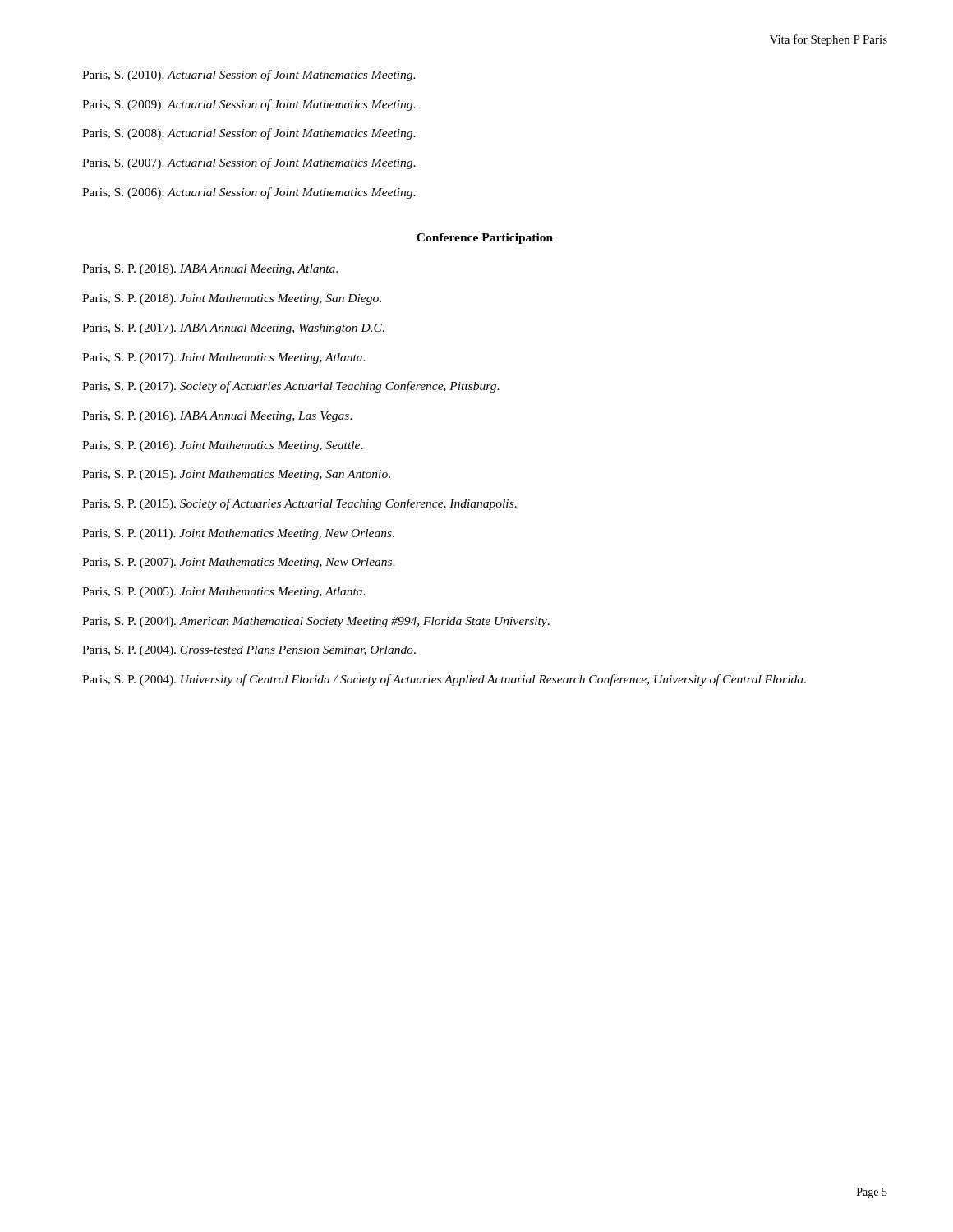The width and height of the screenshot is (953, 1232).
Task: Locate the list item with the text "Paris, S. P. (2017). Society of Actuaries"
Action: pyautogui.click(x=291, y=386)
